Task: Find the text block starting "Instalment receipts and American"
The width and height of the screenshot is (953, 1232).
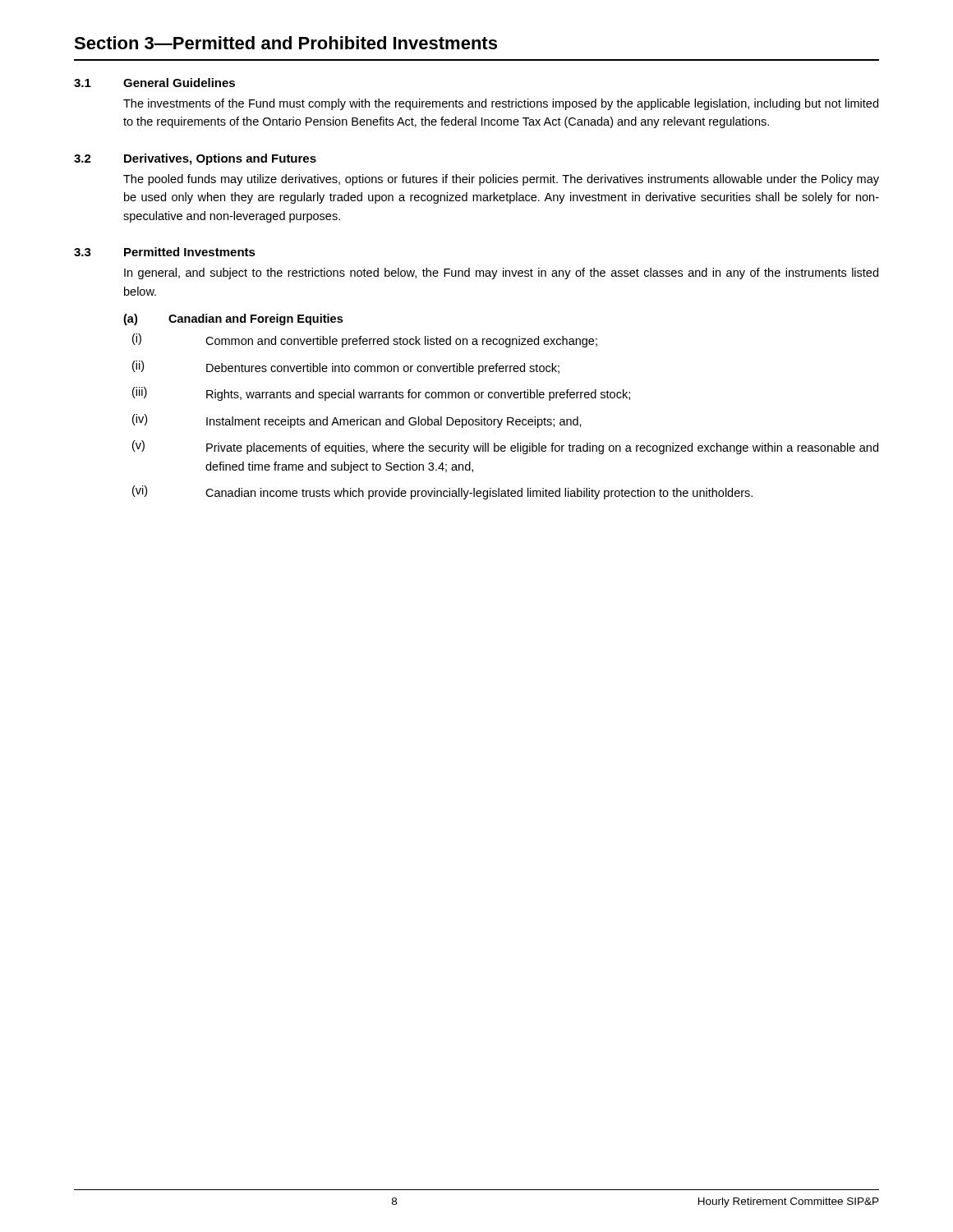Action: pyautogui.click(x=394, y=421)
